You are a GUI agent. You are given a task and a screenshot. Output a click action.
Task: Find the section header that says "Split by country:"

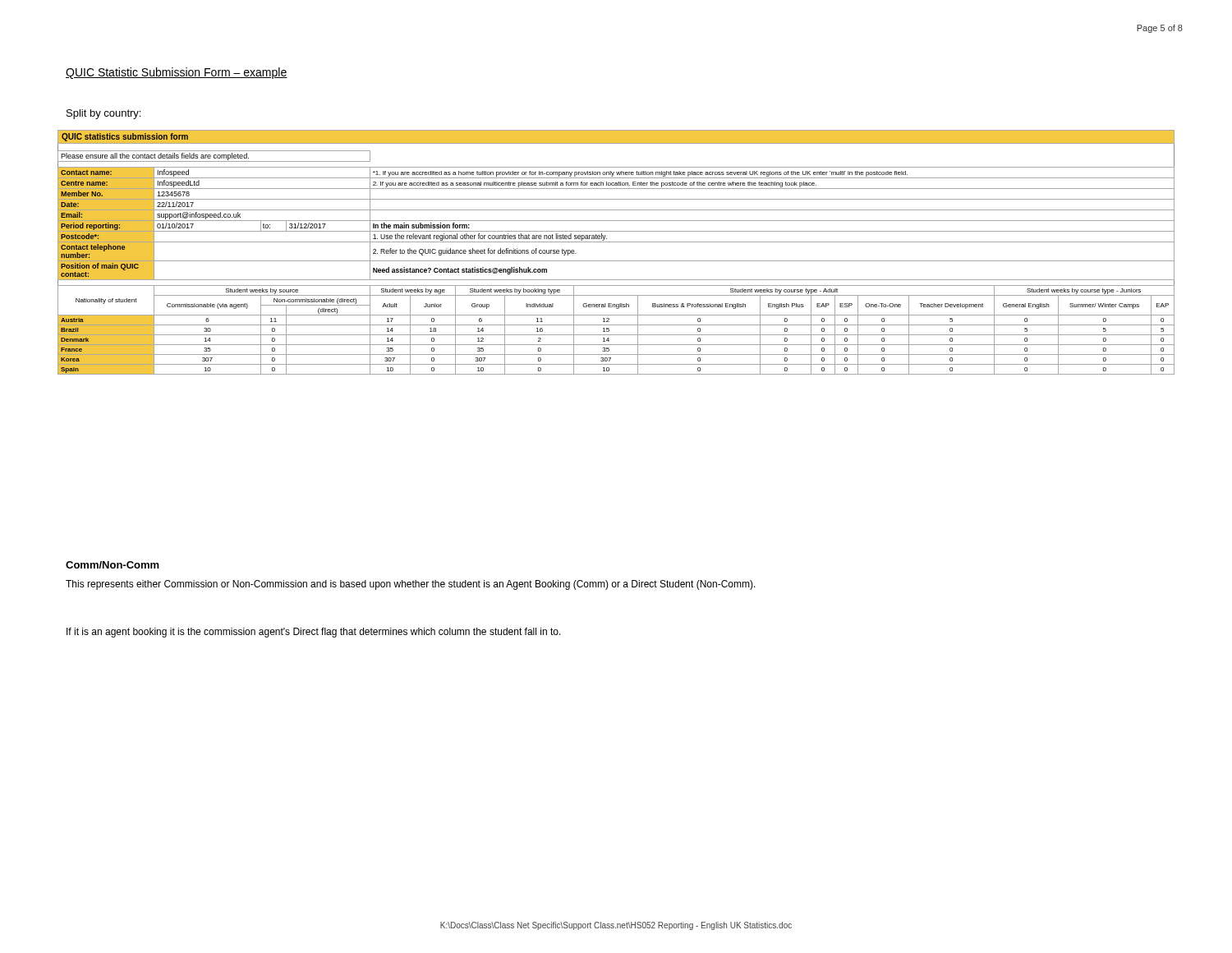pyautogui.click(x=104, y=113)
